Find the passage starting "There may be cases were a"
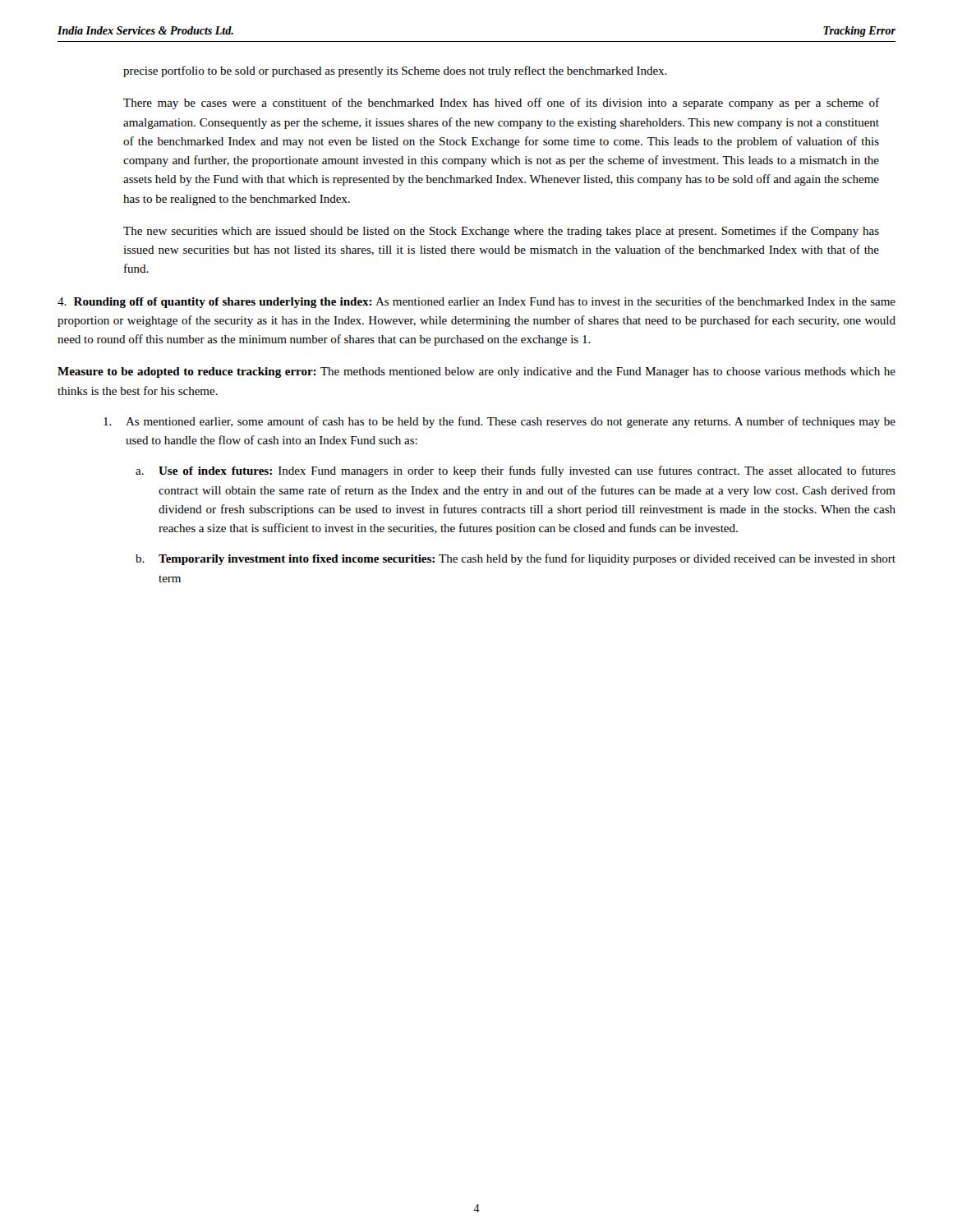 tap(501, 151)
